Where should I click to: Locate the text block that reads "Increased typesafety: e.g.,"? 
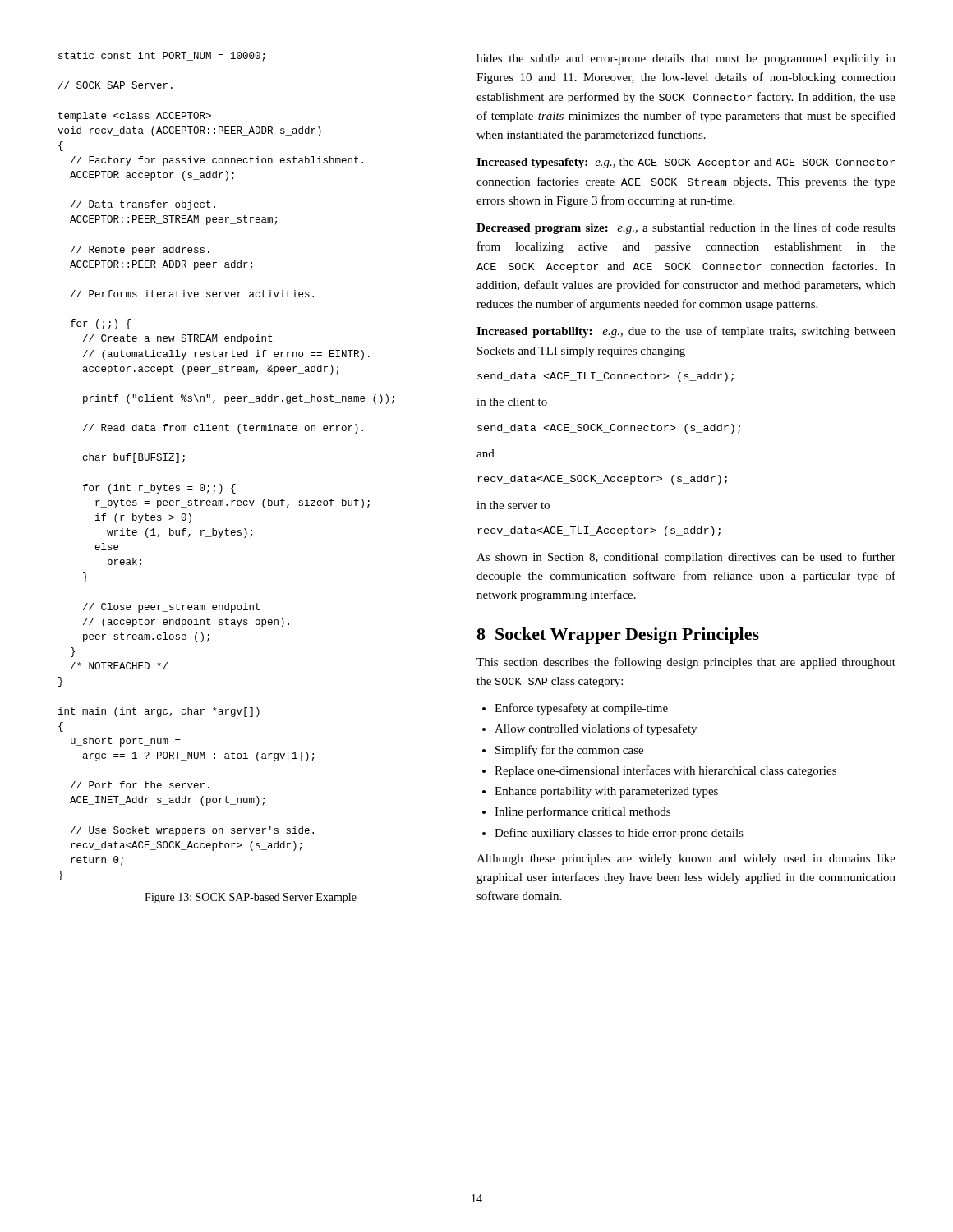[x=686, y=181]
